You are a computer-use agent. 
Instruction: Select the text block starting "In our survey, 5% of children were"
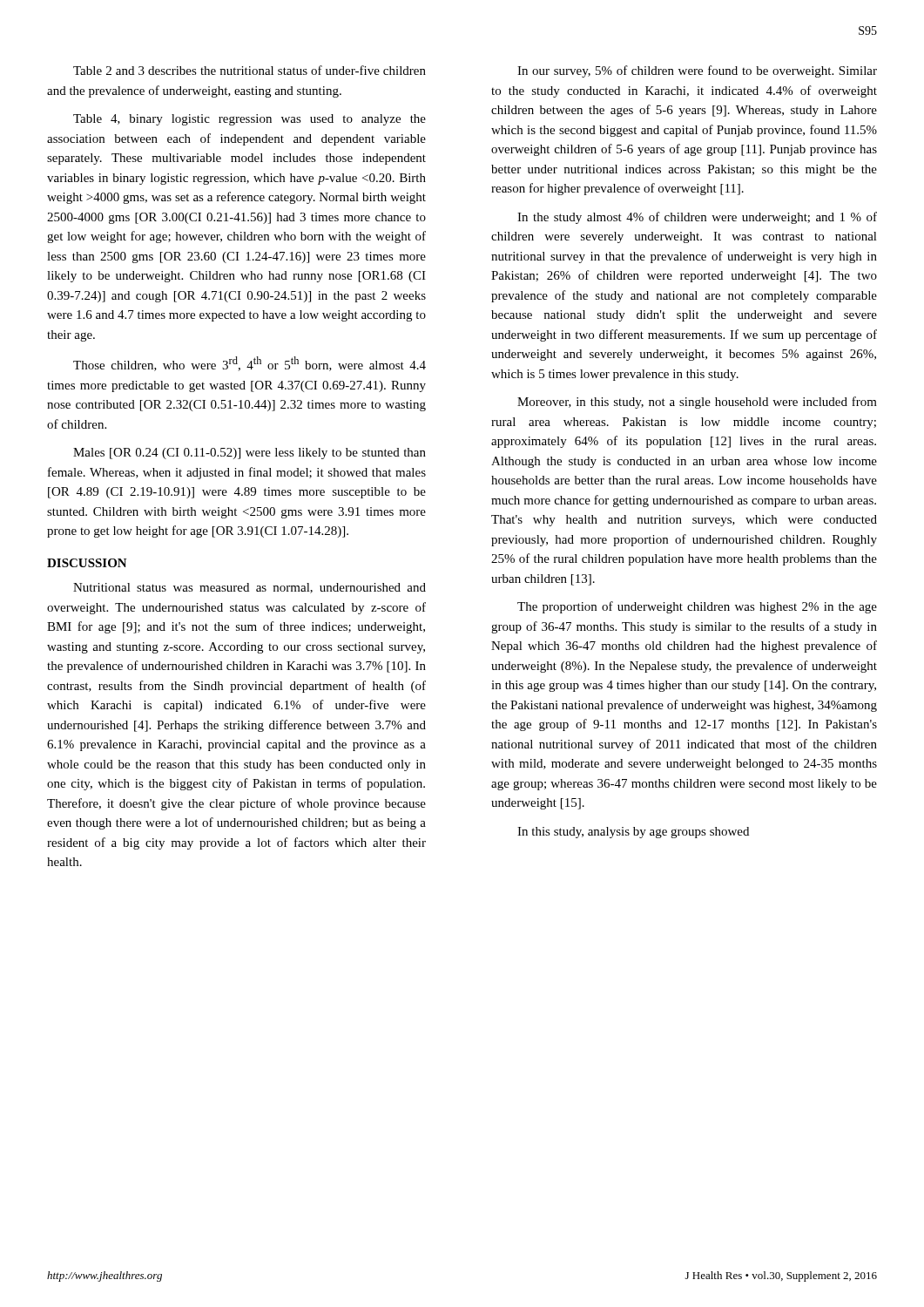pos(684,451)
